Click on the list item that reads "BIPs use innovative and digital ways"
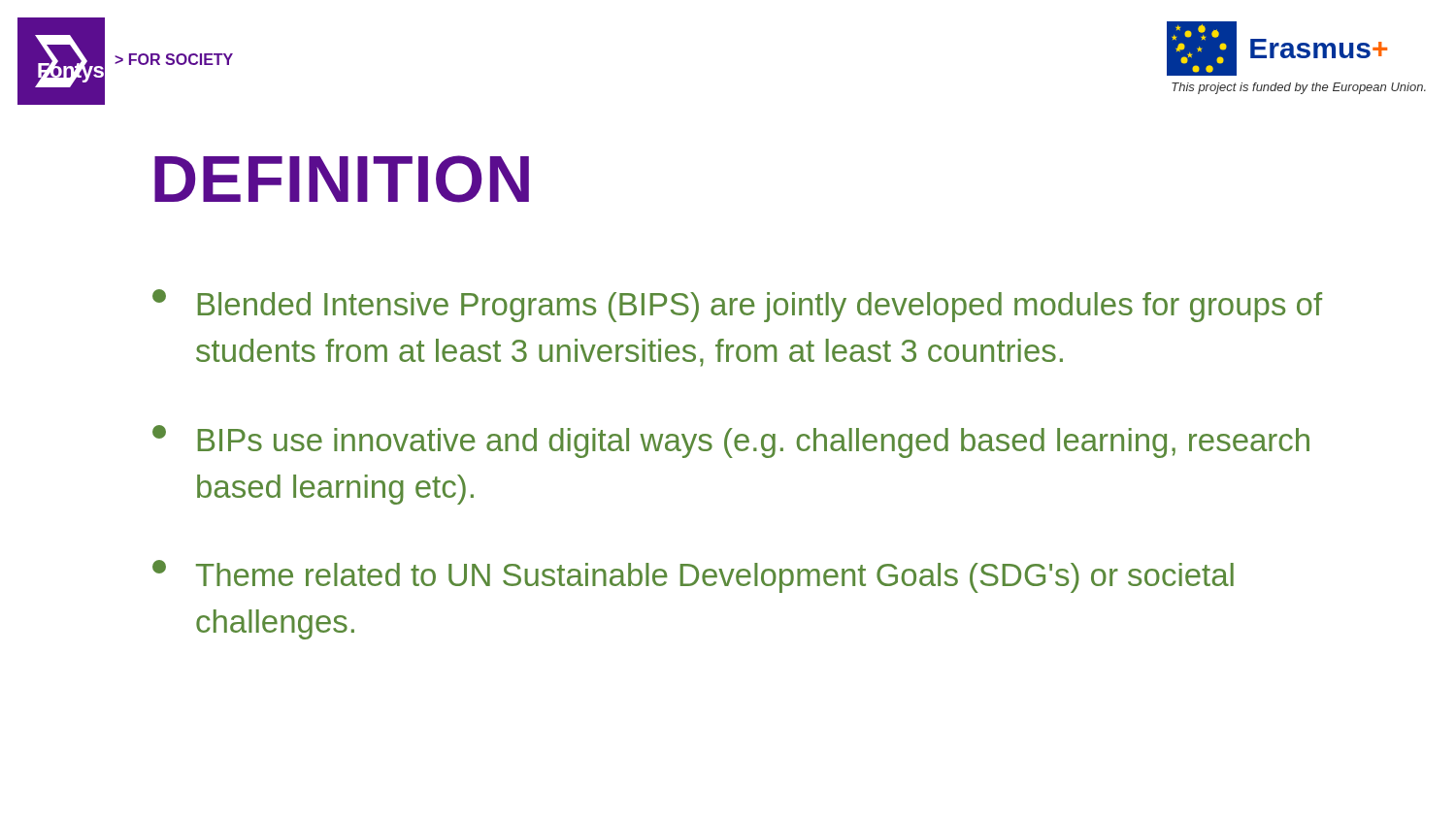 click(x=764, y=463)
